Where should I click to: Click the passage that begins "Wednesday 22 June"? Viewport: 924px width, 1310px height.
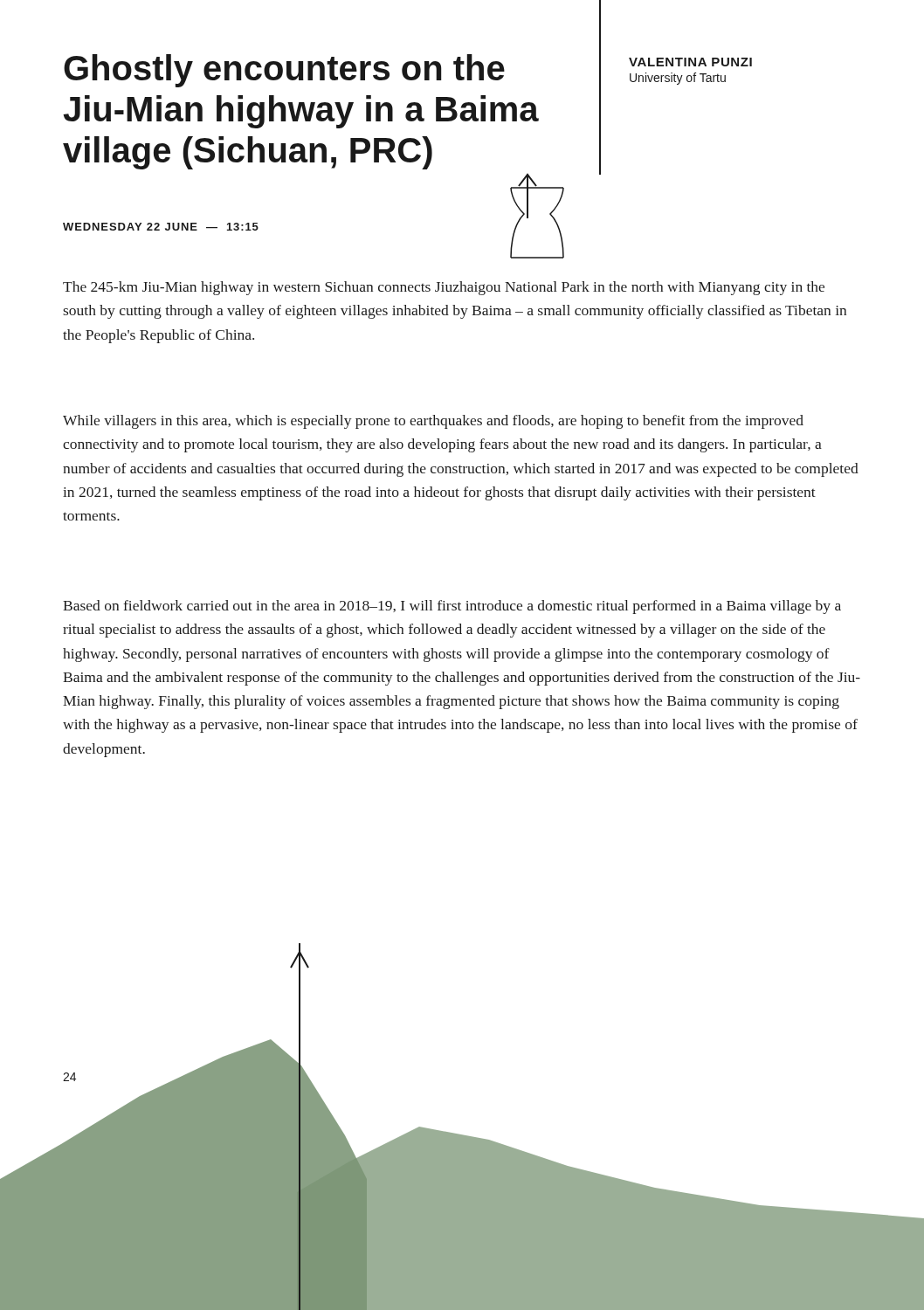tap(161, 227)
